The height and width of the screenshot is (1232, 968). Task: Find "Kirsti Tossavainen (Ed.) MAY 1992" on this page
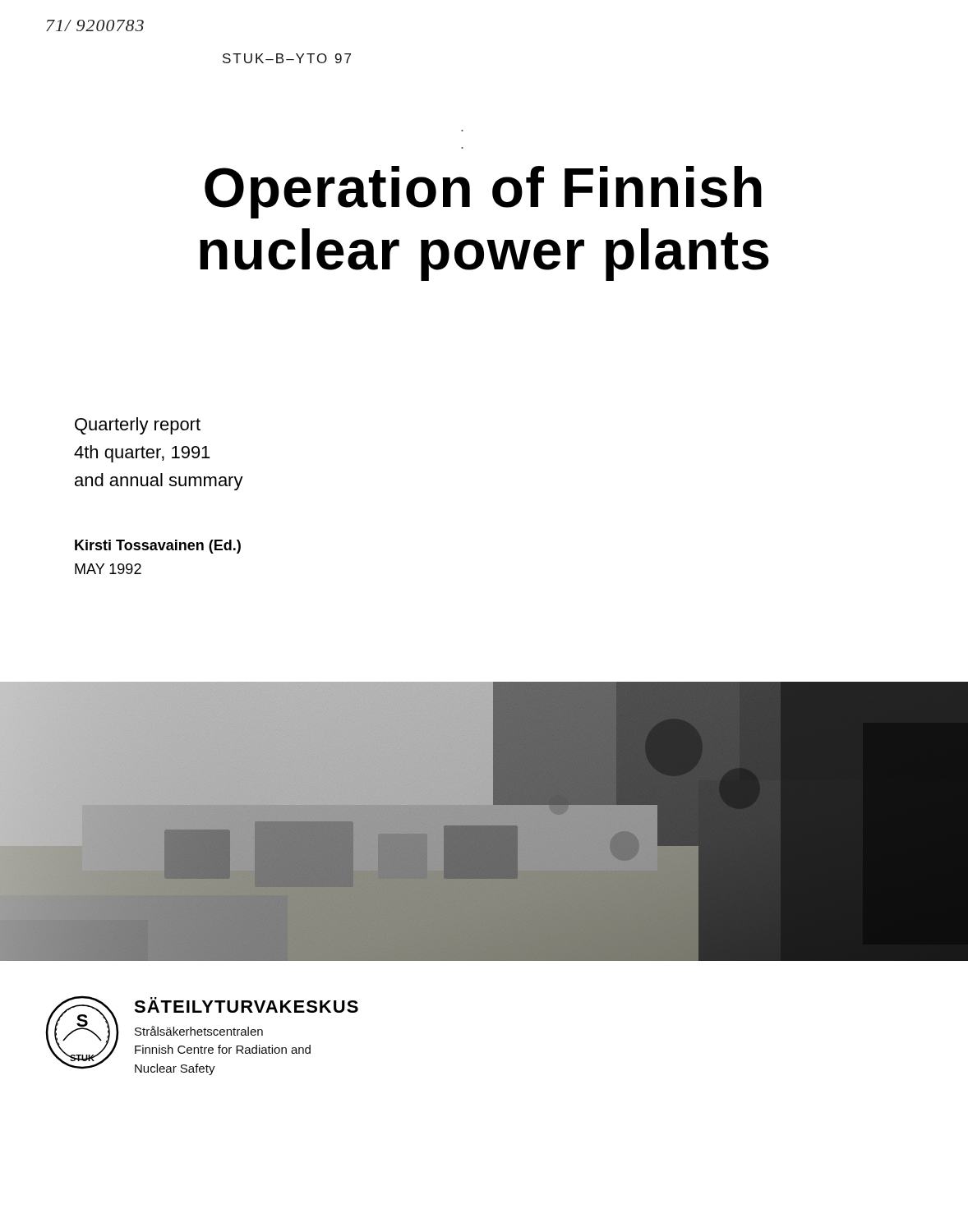pyautogui.click(x=158, y=557)
